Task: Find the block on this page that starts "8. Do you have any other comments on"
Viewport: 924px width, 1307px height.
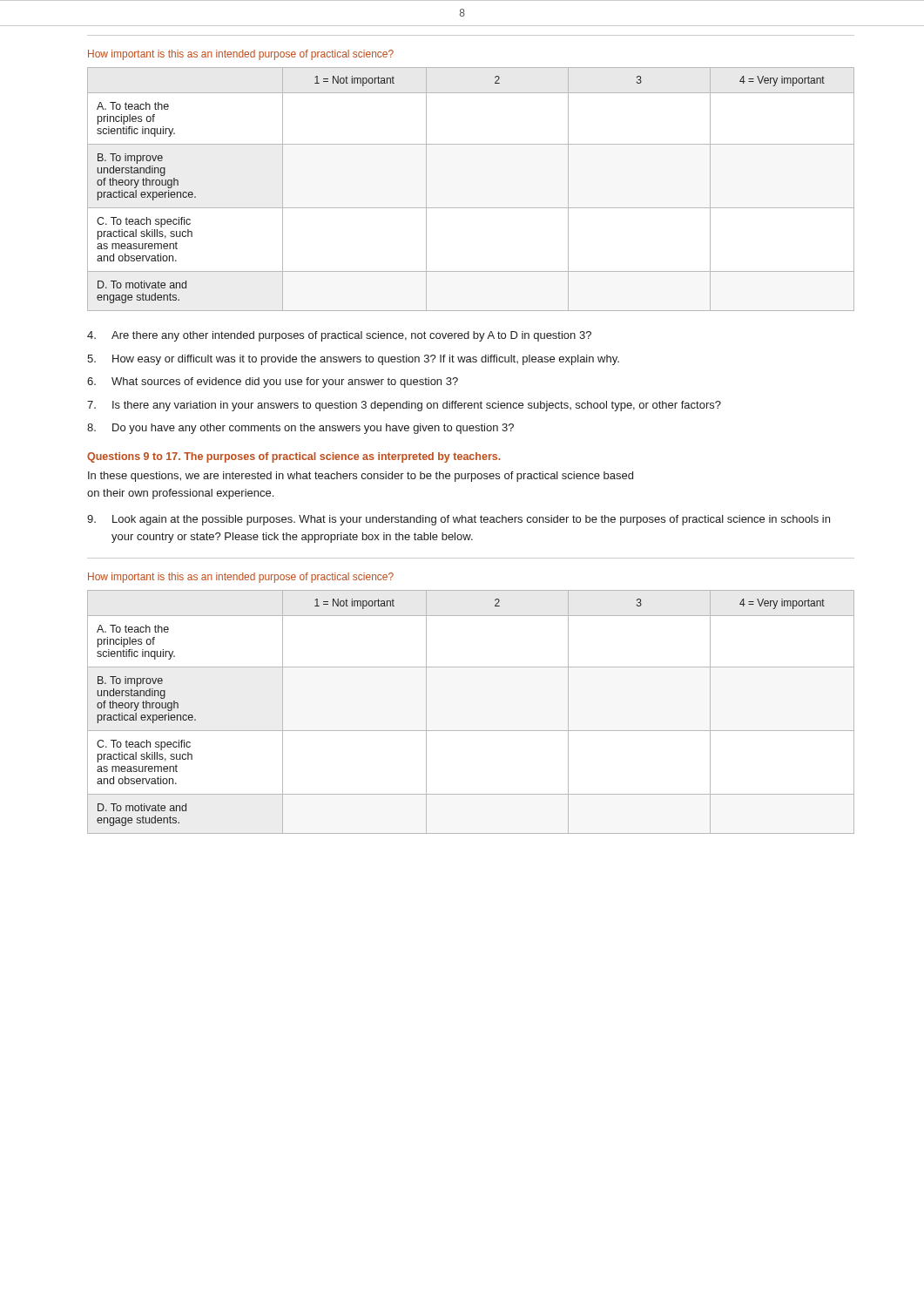Action: pyautogui.click(x=301, y=428)
